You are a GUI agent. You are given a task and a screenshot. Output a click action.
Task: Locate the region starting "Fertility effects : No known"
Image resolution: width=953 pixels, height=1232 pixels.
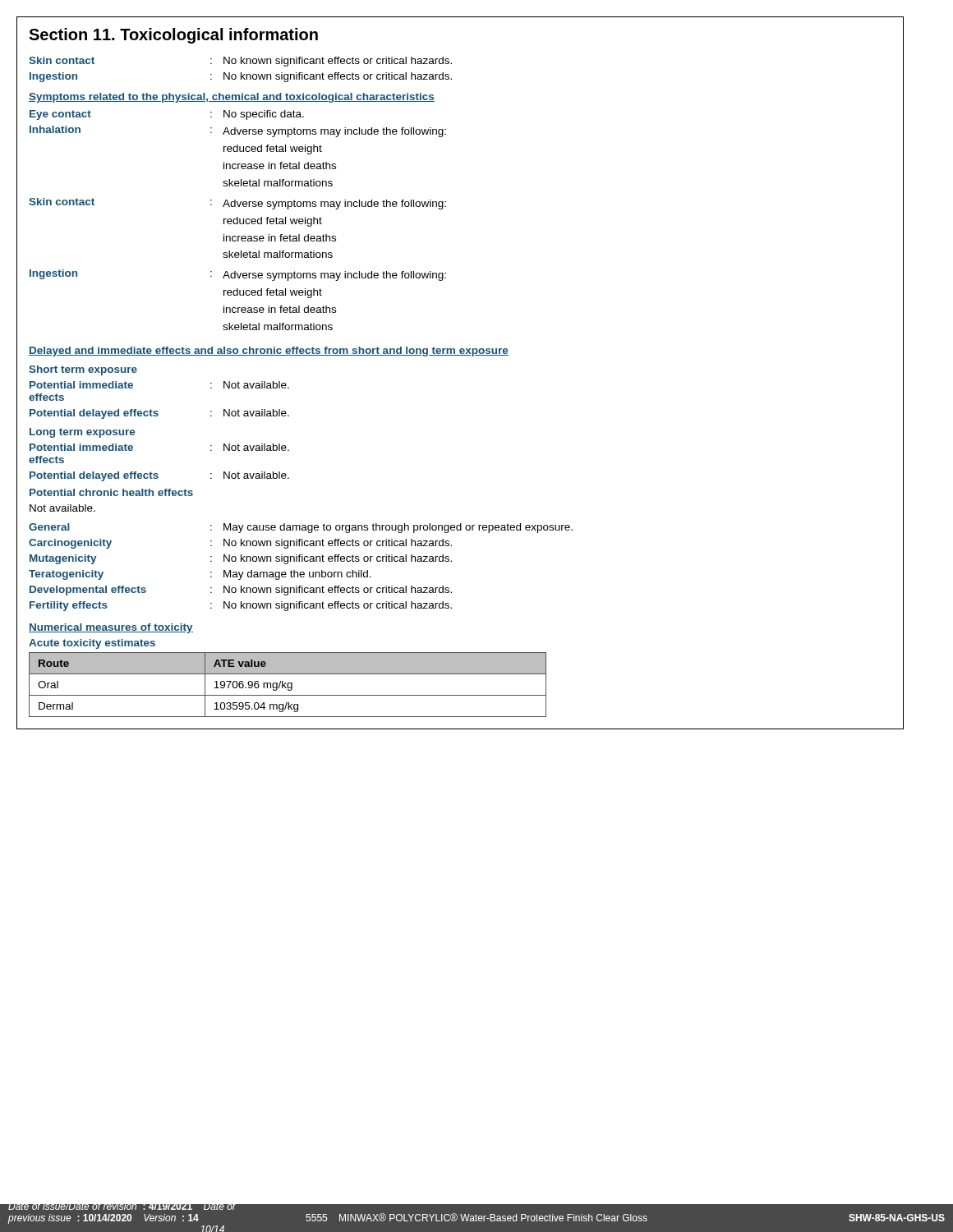460,605
